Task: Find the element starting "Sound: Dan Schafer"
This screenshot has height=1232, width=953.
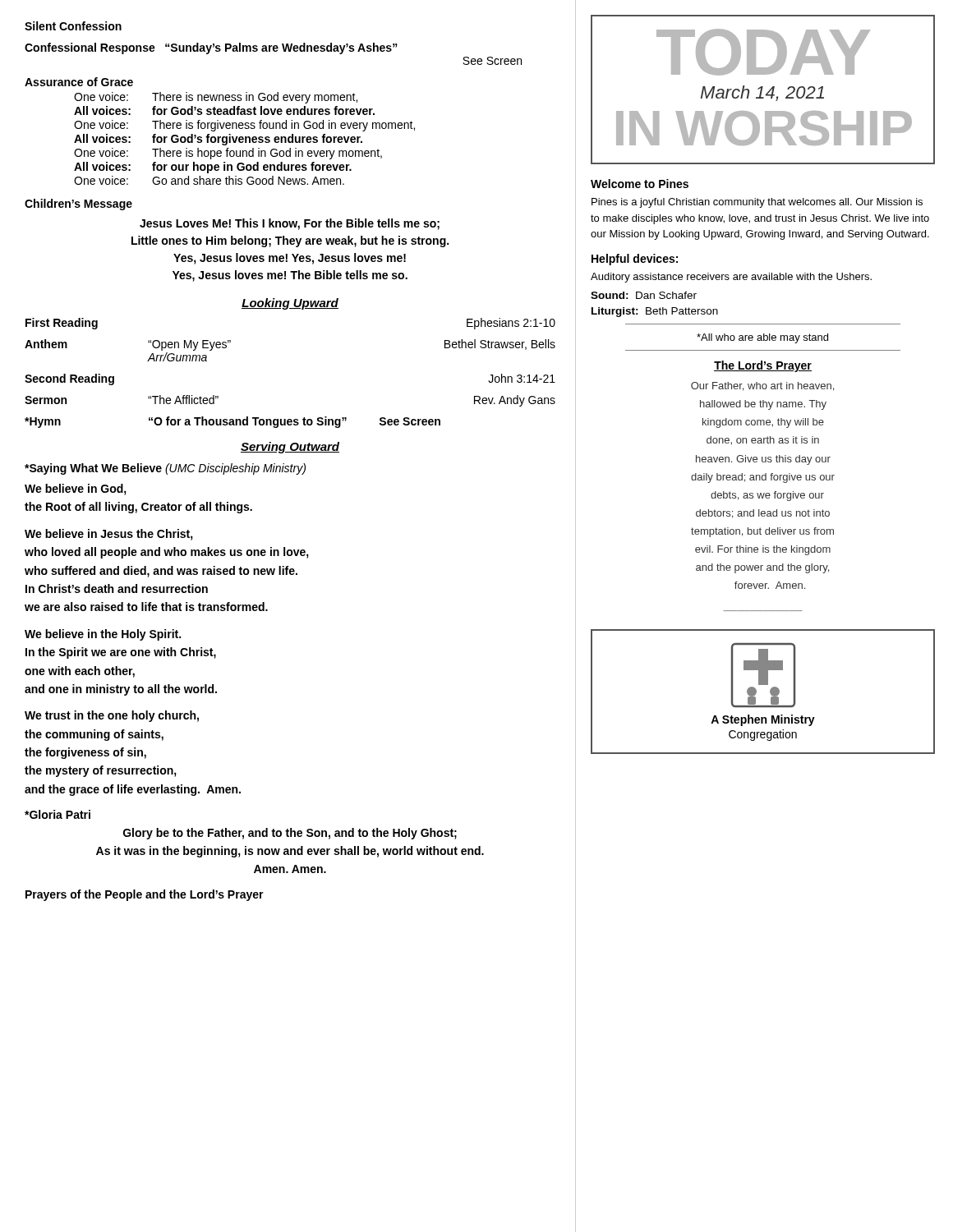Action: 644,295
